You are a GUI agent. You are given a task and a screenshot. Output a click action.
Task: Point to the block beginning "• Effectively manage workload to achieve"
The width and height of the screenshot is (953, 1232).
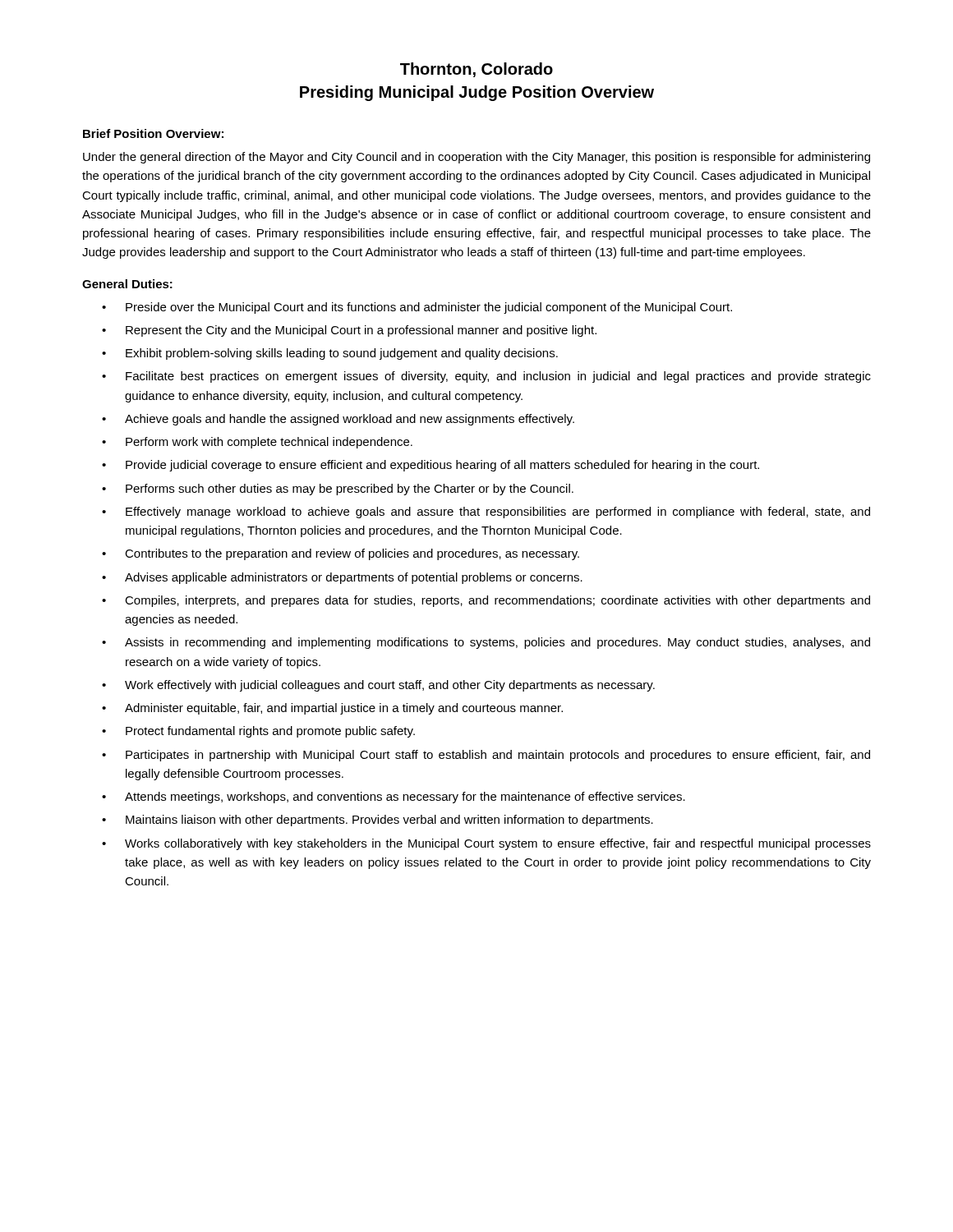[486, 521]
